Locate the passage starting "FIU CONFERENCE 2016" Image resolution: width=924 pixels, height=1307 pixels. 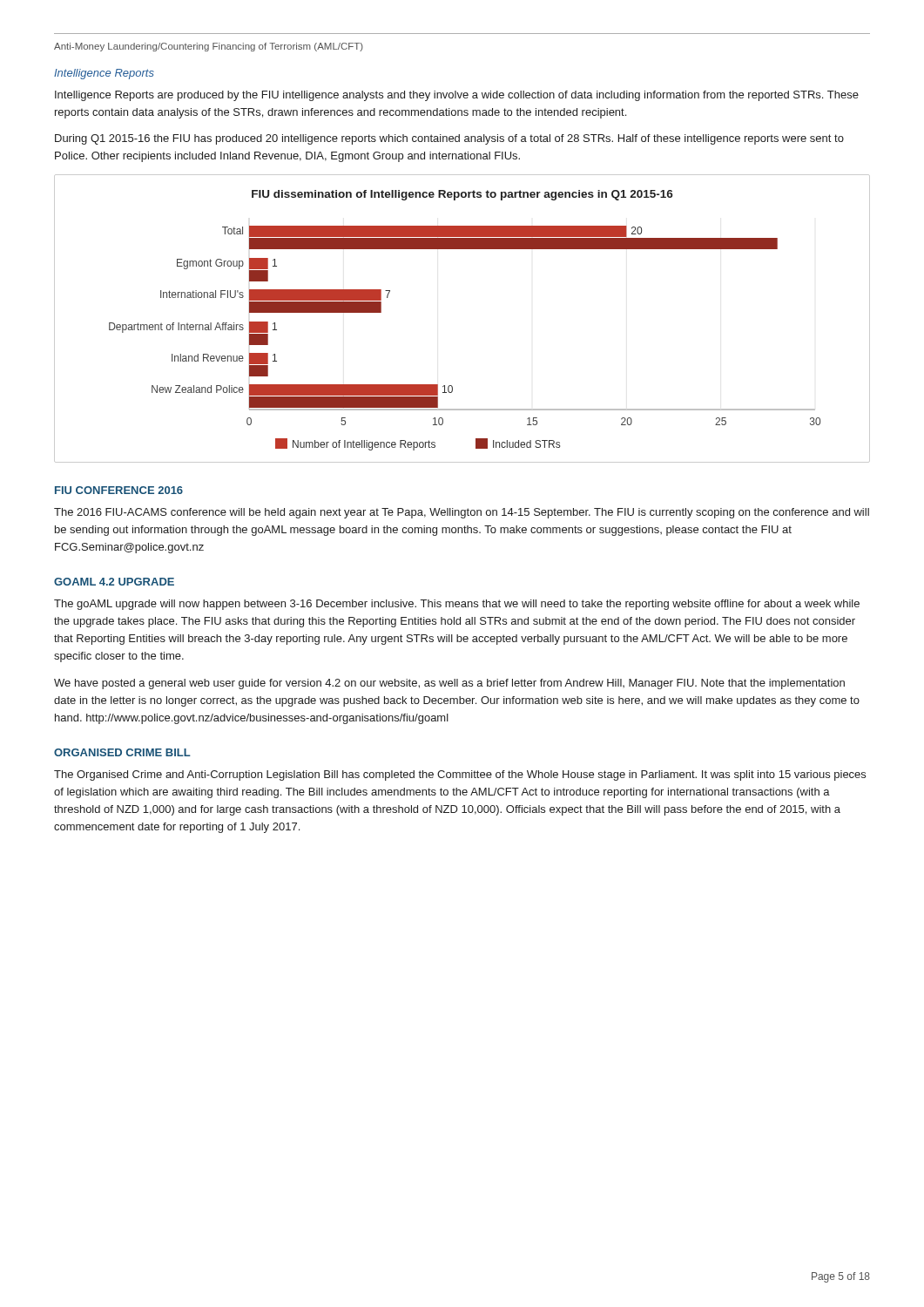click(x=118, y=490)
